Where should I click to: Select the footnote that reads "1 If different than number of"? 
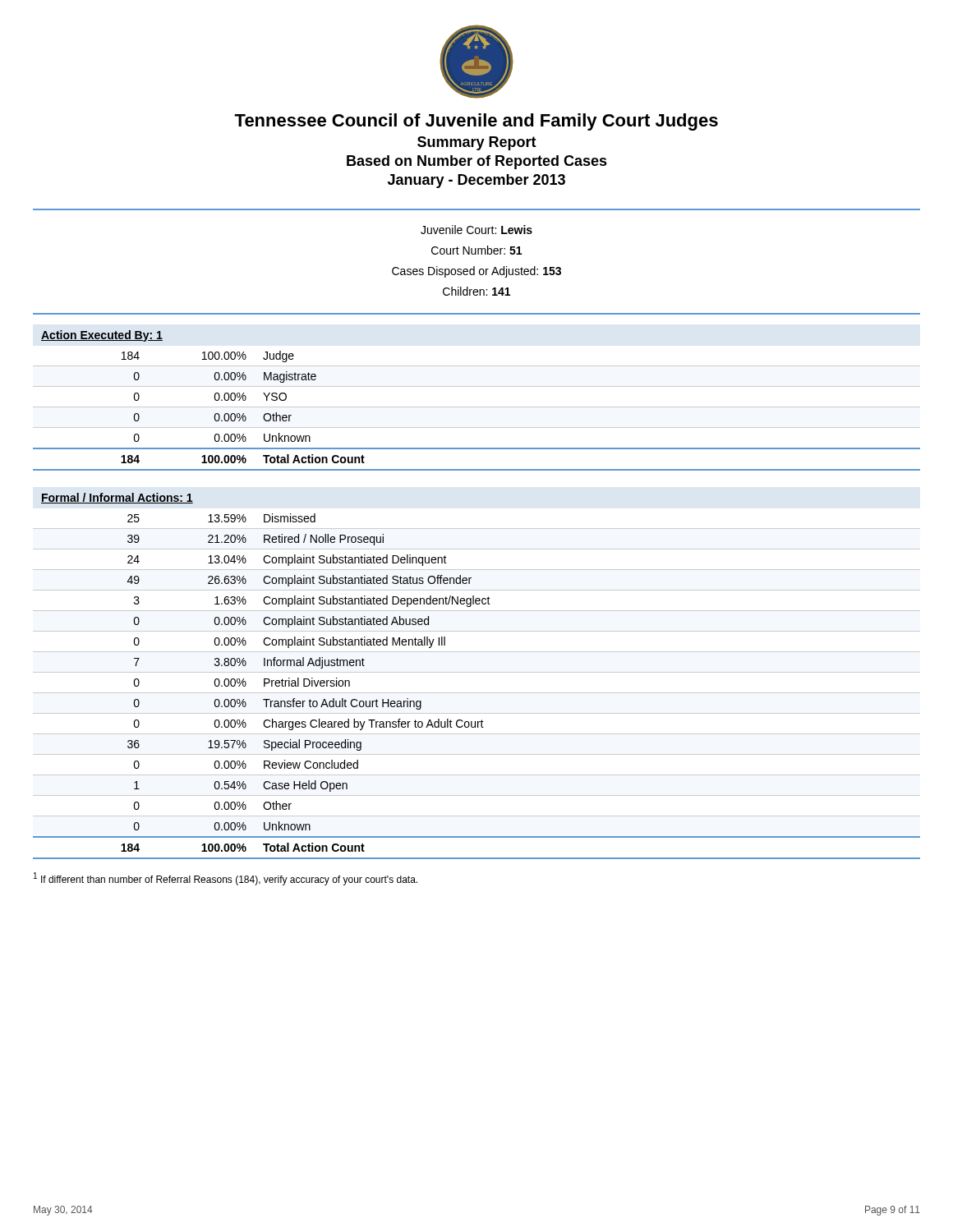(x=226, y=878)
